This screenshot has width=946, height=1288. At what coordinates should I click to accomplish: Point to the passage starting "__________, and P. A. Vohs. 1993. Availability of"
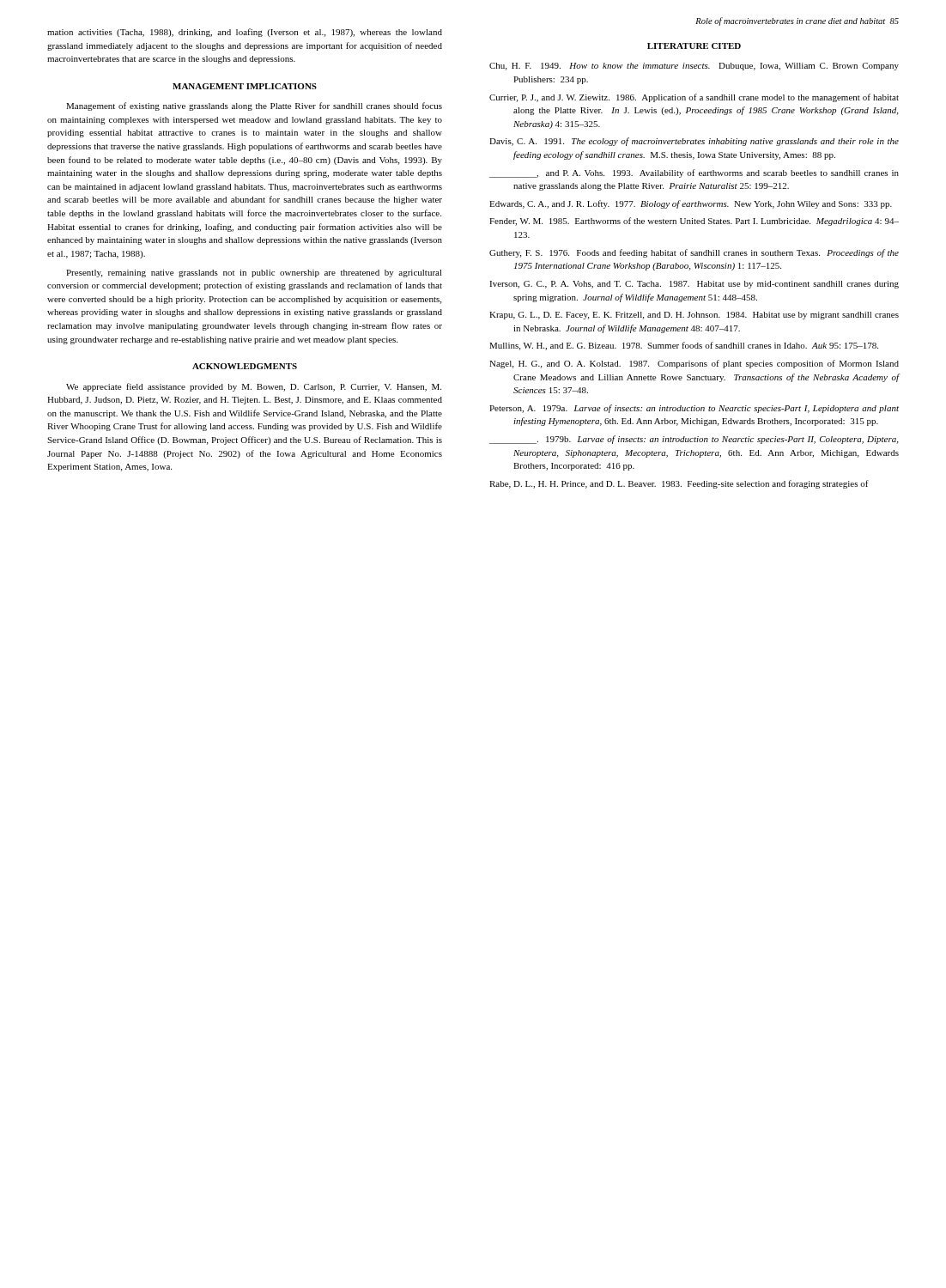coord(694,179)
